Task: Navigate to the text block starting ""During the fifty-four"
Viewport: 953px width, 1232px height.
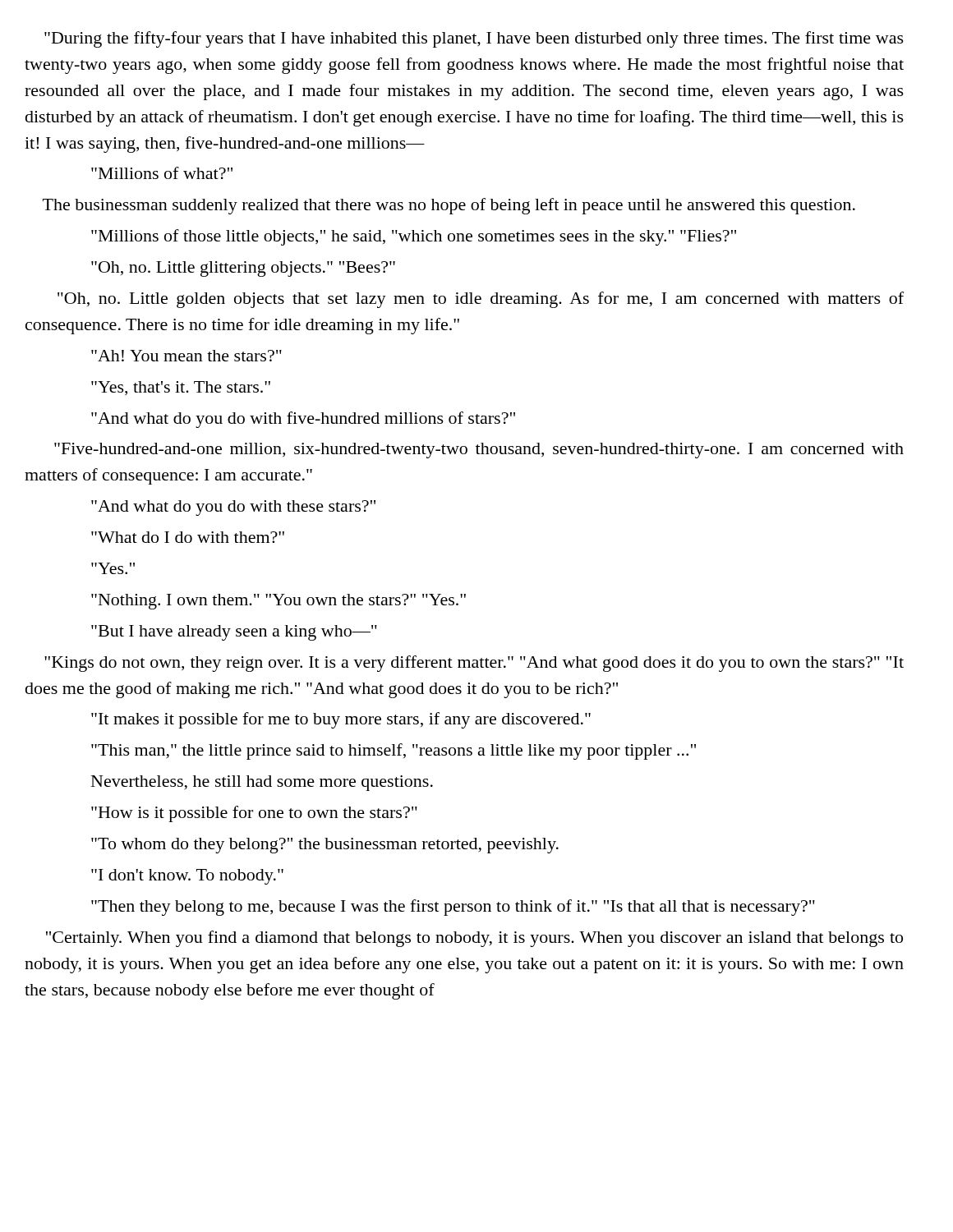Action: pos(464,90)
